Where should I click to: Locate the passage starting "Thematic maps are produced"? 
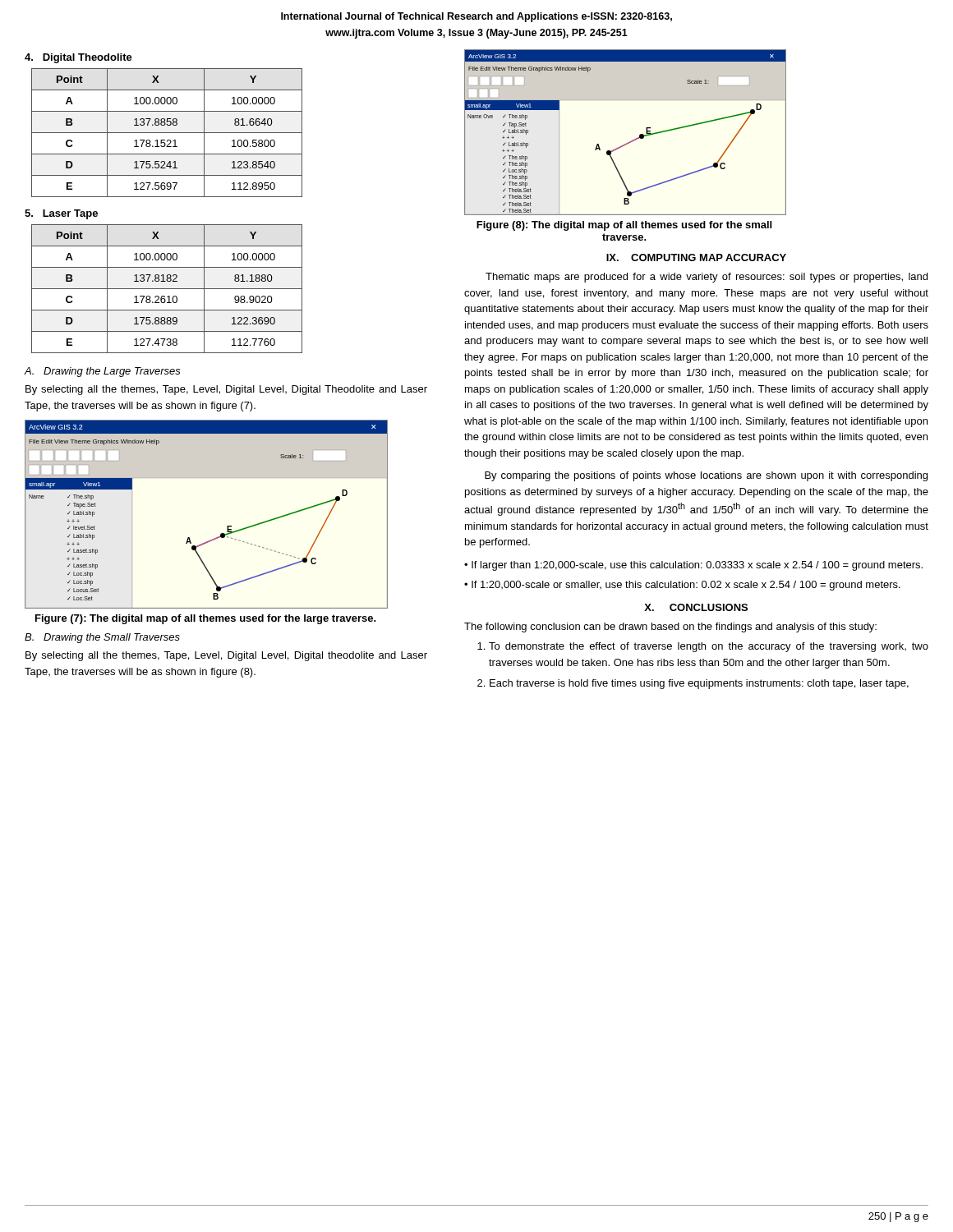(x=696, y=364)
